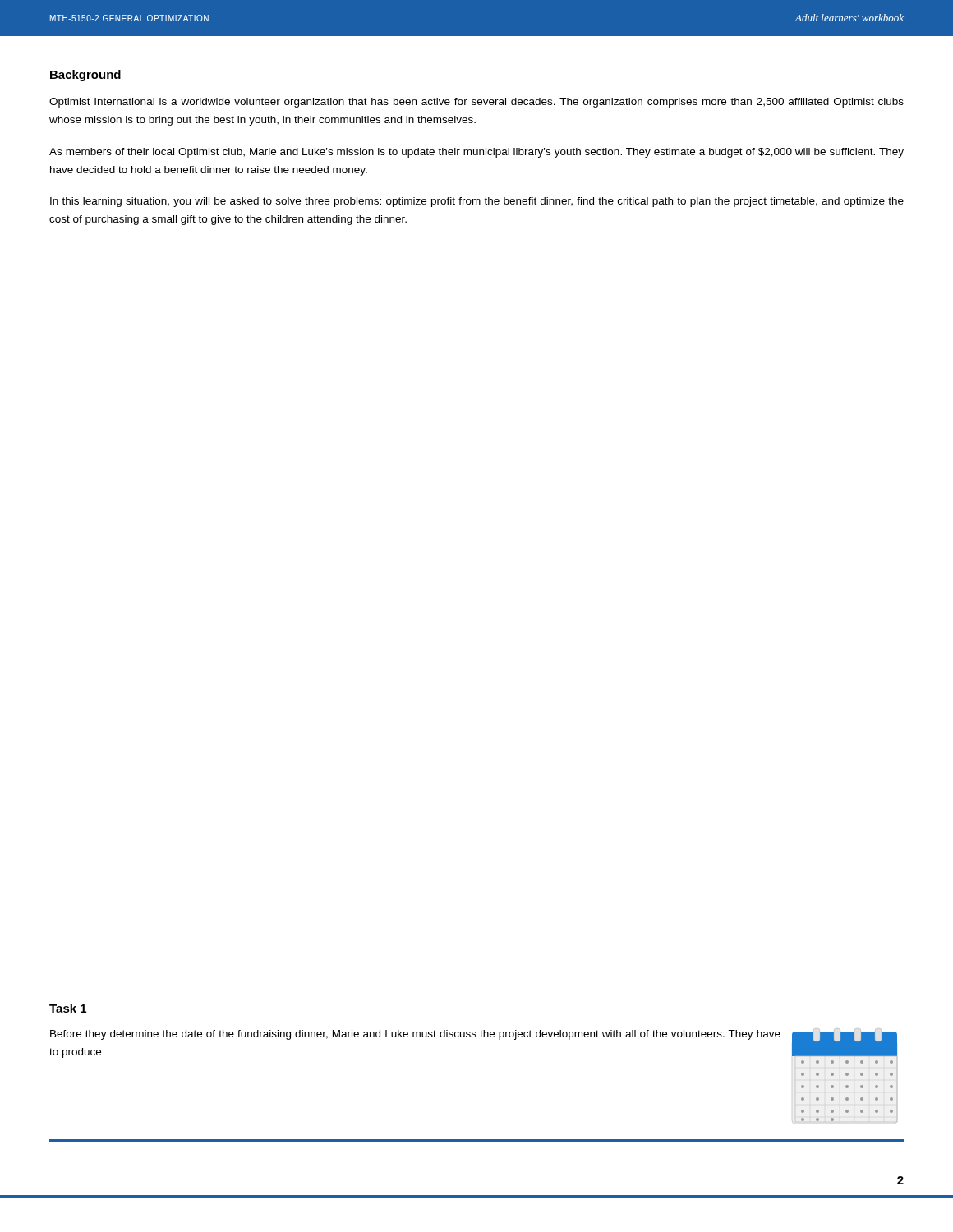The height and width of the screenshot is (1232, 953).
Task: Click on the text block that reads "Before they determine the date of the fundraising"
Action: [x=415, y=1045]
